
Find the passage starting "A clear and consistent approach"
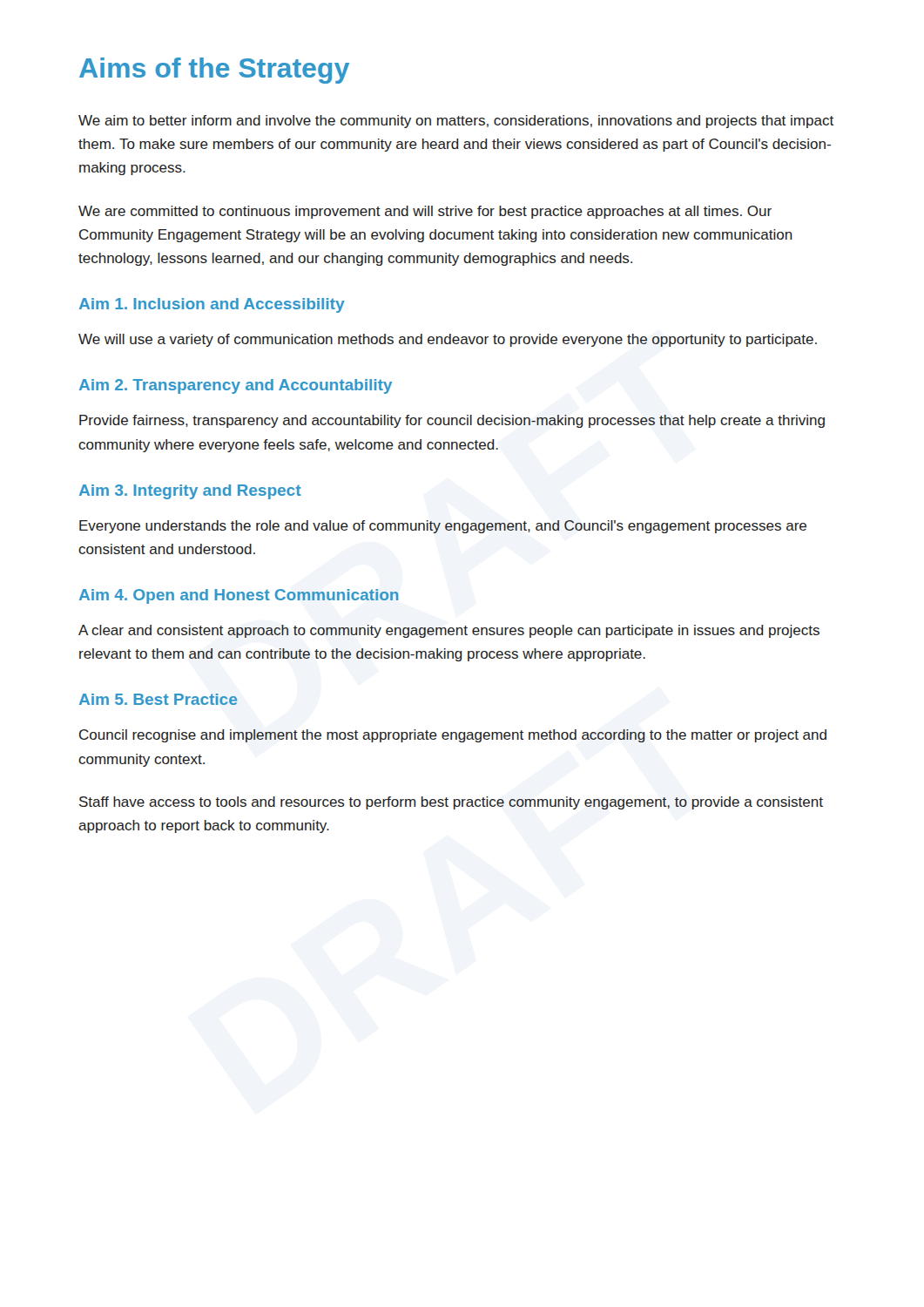462,642
